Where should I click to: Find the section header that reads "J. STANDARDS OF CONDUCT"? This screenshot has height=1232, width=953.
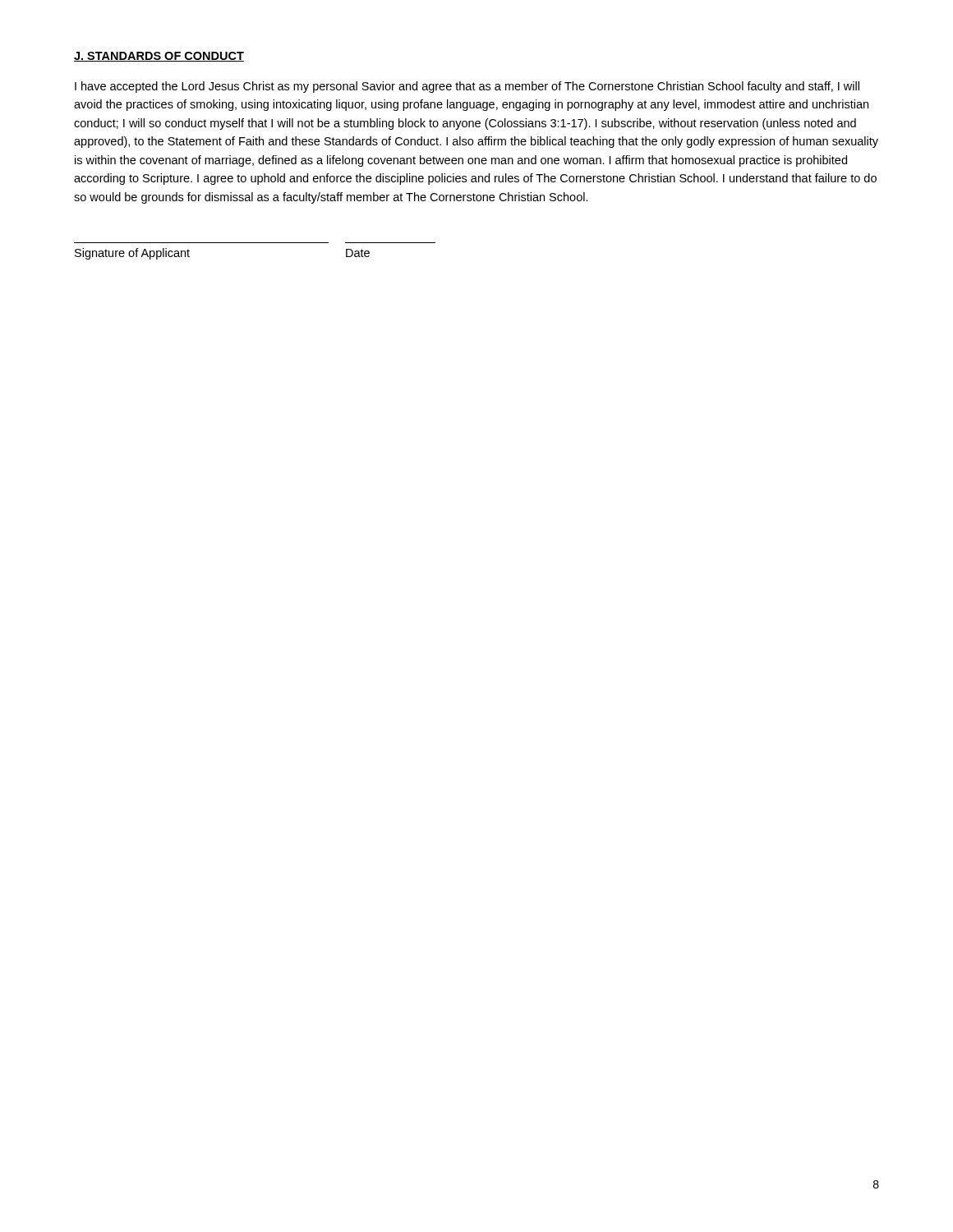[x=159, y=56]
